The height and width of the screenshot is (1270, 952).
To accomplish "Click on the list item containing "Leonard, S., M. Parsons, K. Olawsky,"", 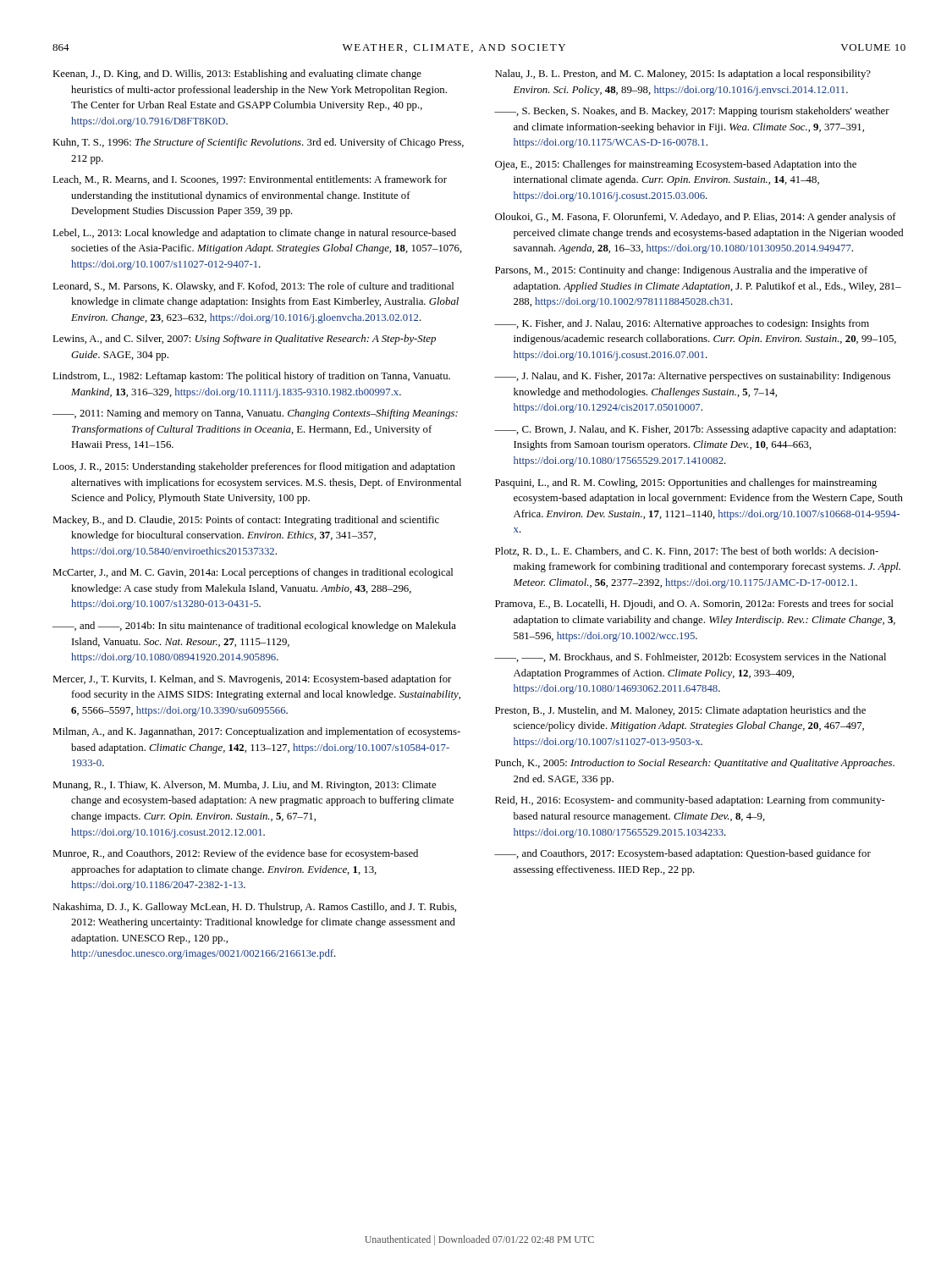I will [256, 301].
